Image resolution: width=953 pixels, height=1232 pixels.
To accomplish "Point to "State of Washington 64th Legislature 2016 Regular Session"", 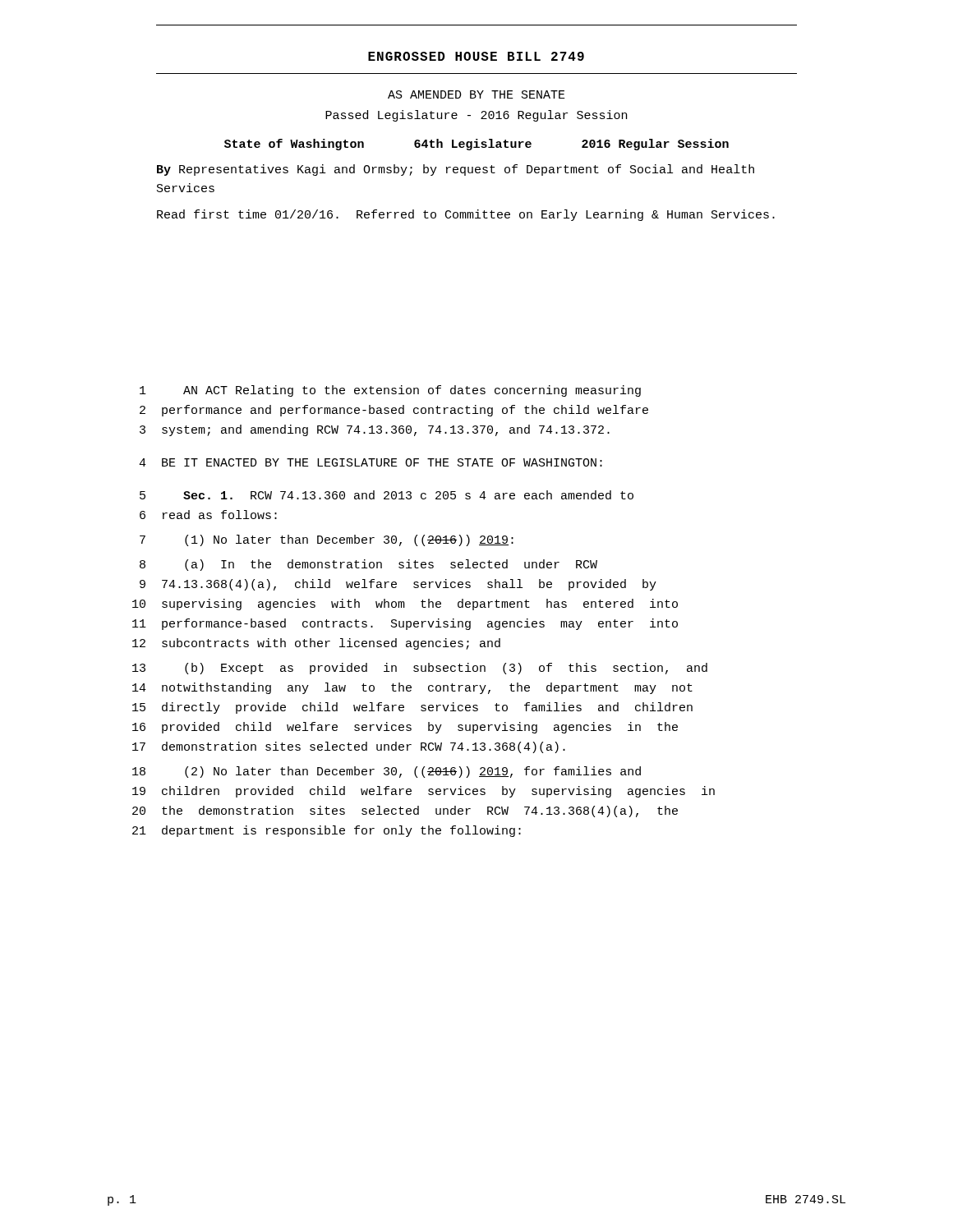I will pos(476,145).
